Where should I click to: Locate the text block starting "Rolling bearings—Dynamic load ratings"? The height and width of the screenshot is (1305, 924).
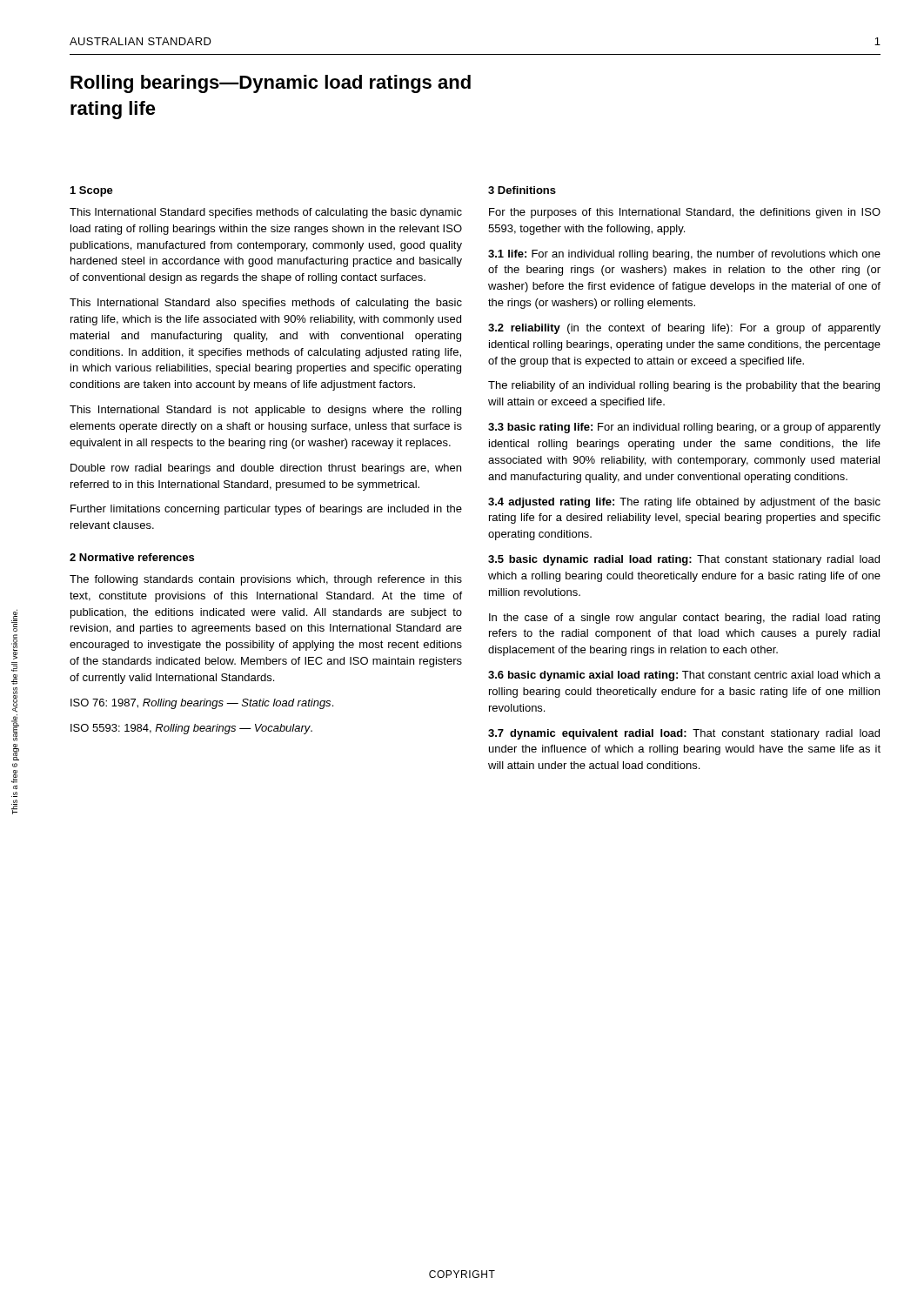click(475, 95)
